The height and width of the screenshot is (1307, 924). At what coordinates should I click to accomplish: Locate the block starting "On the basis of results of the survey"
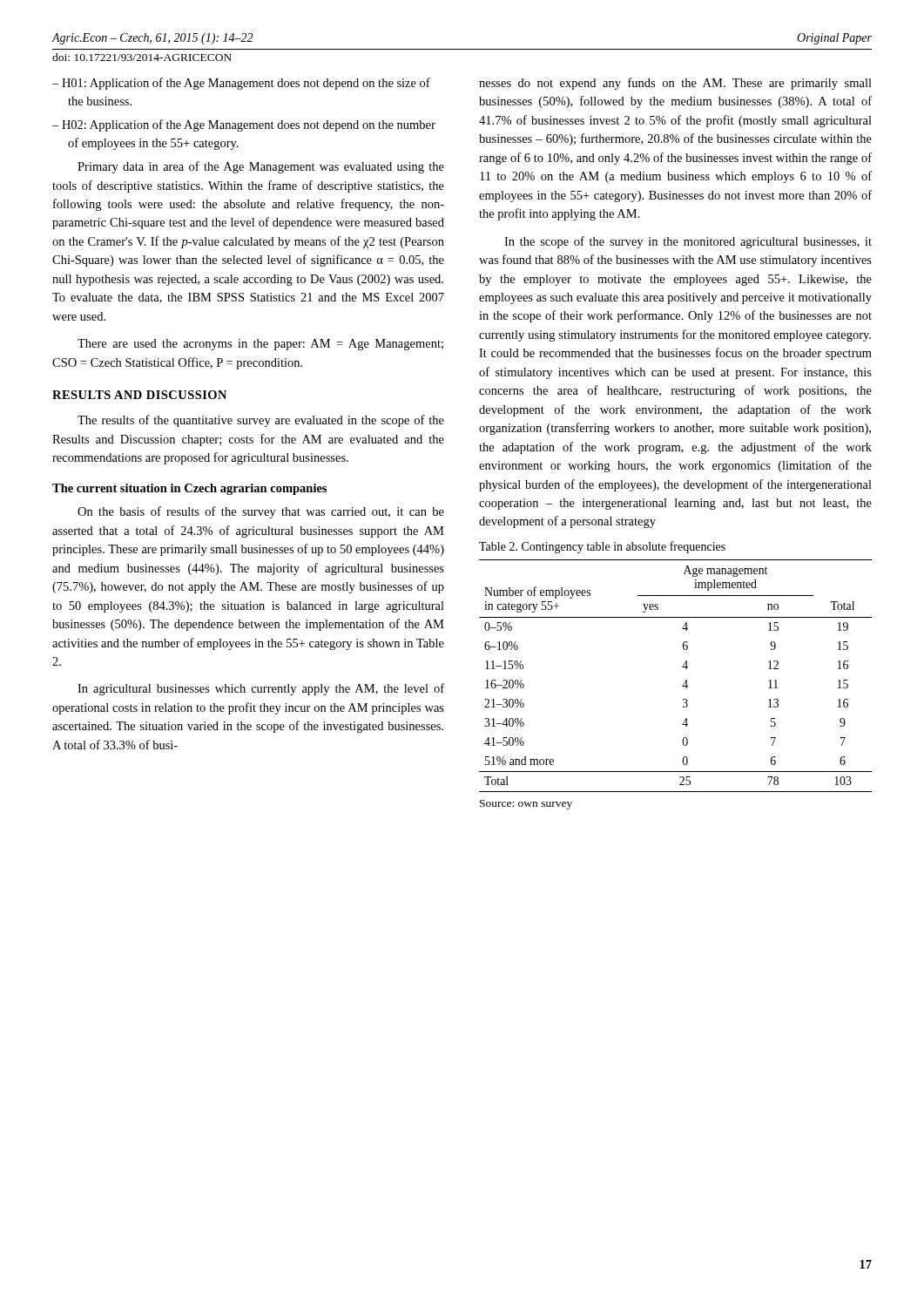(248, 587)
